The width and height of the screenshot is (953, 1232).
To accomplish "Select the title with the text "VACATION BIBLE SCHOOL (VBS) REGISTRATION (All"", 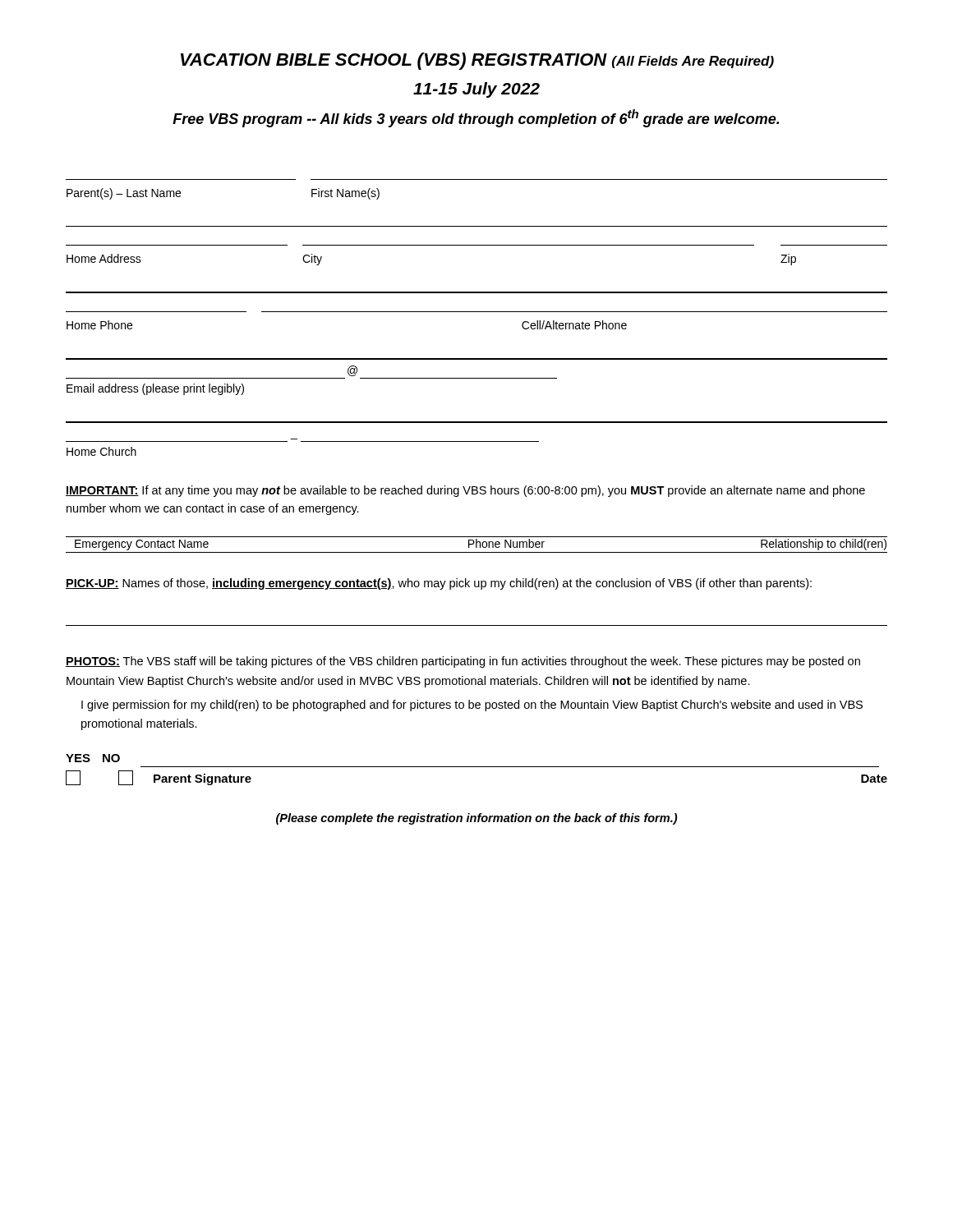I will (476, 60).
